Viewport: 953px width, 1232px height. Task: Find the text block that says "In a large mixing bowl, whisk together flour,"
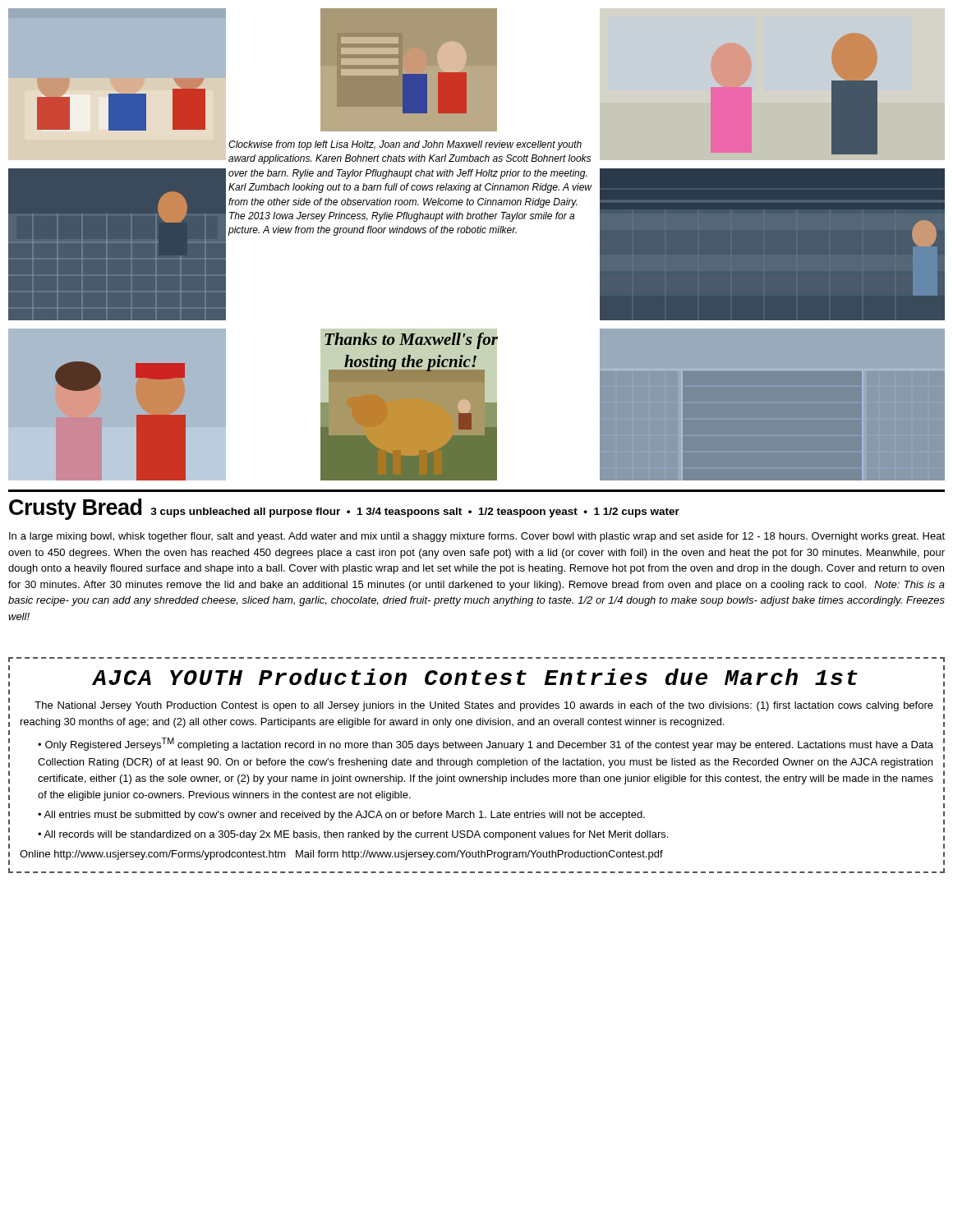476,576
